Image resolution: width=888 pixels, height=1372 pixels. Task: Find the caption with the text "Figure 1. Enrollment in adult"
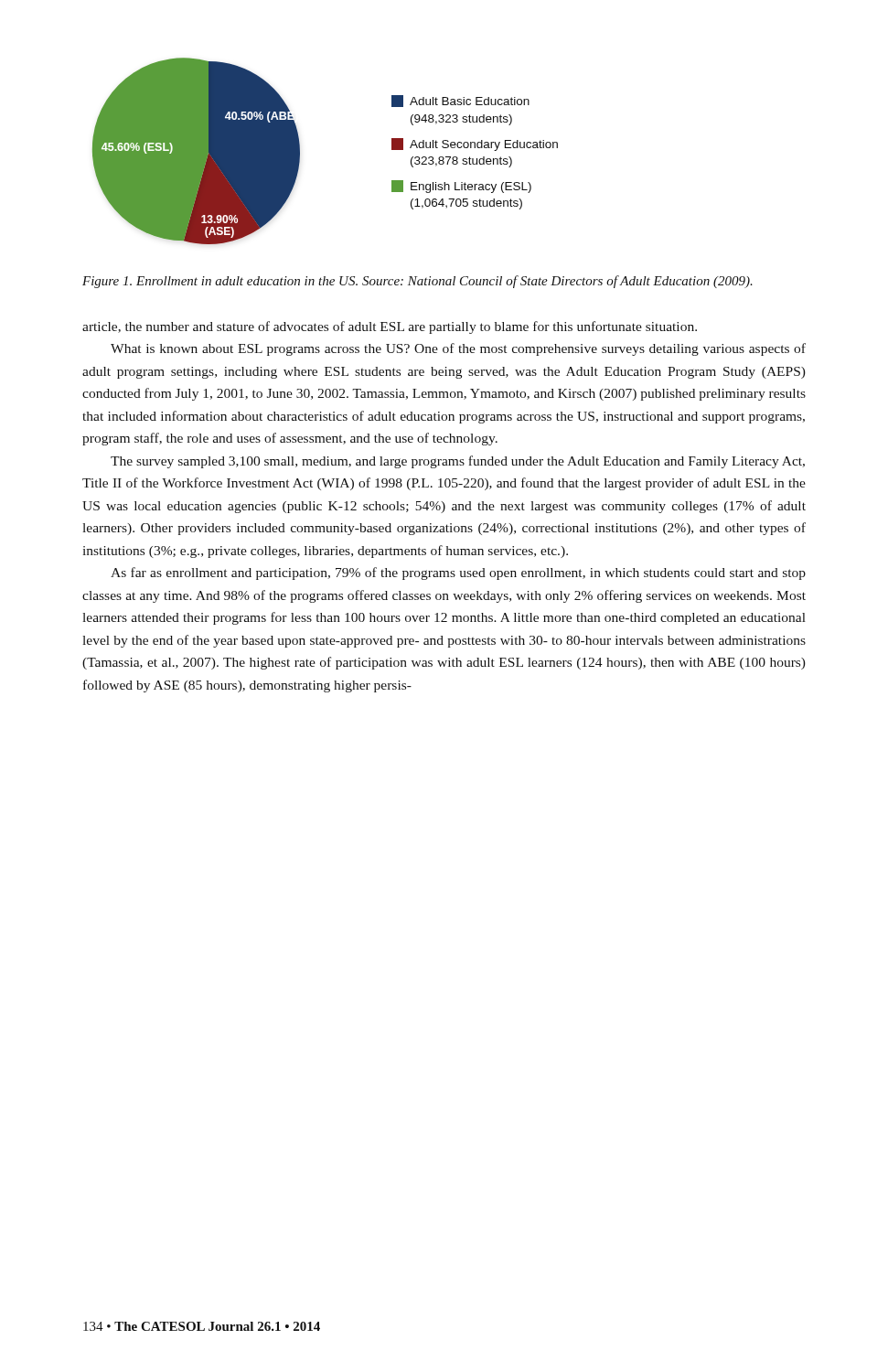click(444, 282)
